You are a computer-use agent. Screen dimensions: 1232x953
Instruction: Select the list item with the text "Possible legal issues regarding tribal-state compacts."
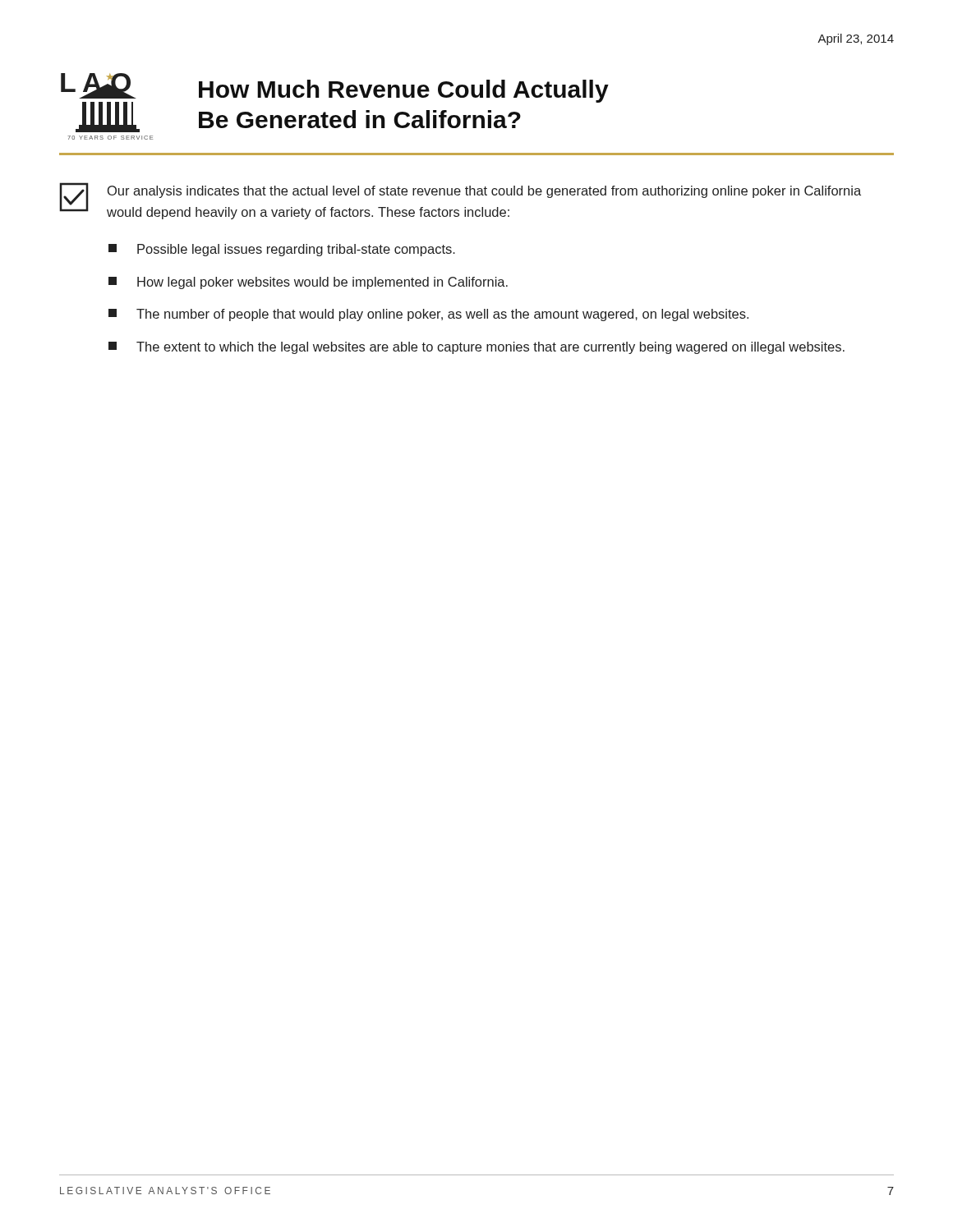point(296,250)
